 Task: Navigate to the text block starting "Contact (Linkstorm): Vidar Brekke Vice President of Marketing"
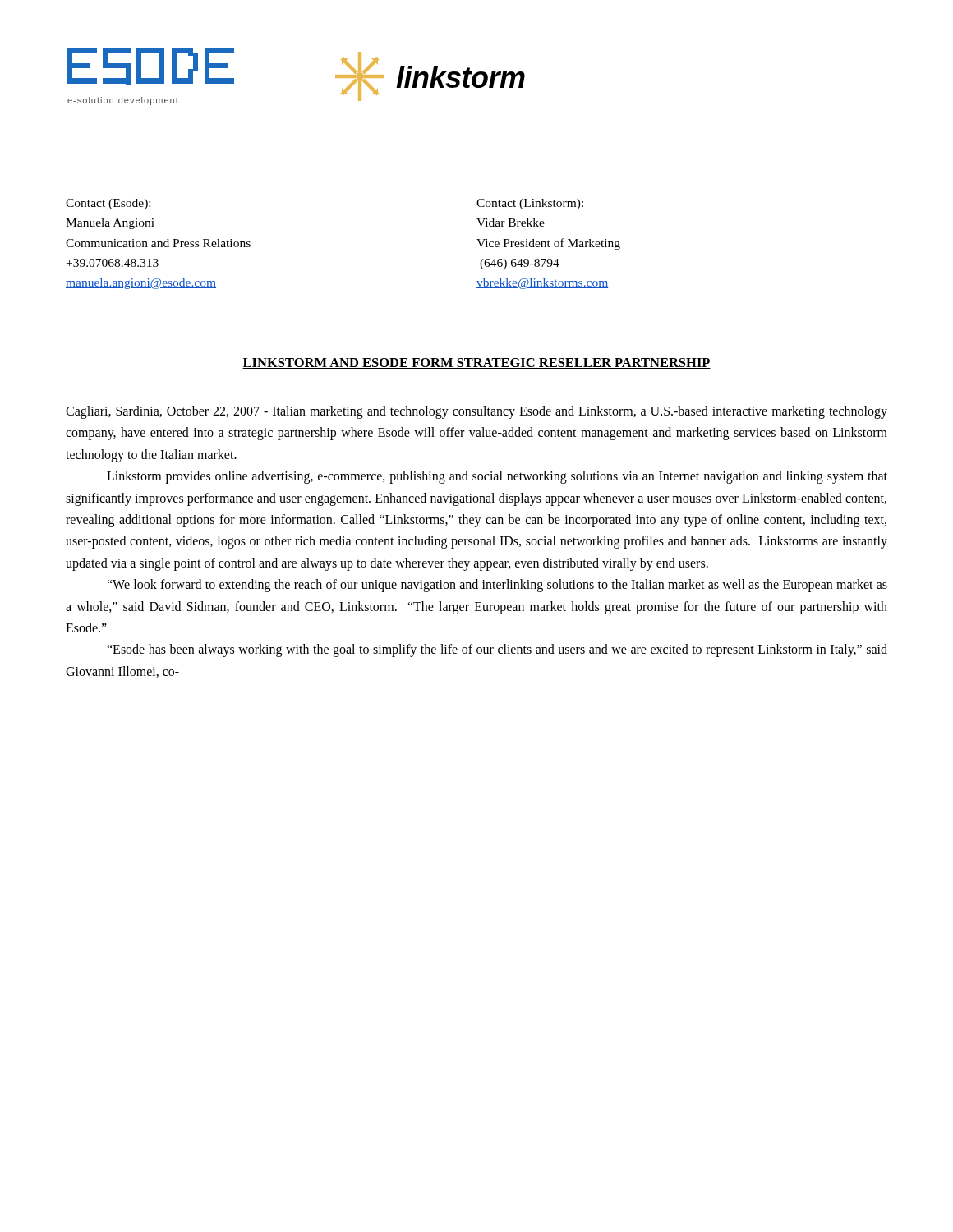548,242
